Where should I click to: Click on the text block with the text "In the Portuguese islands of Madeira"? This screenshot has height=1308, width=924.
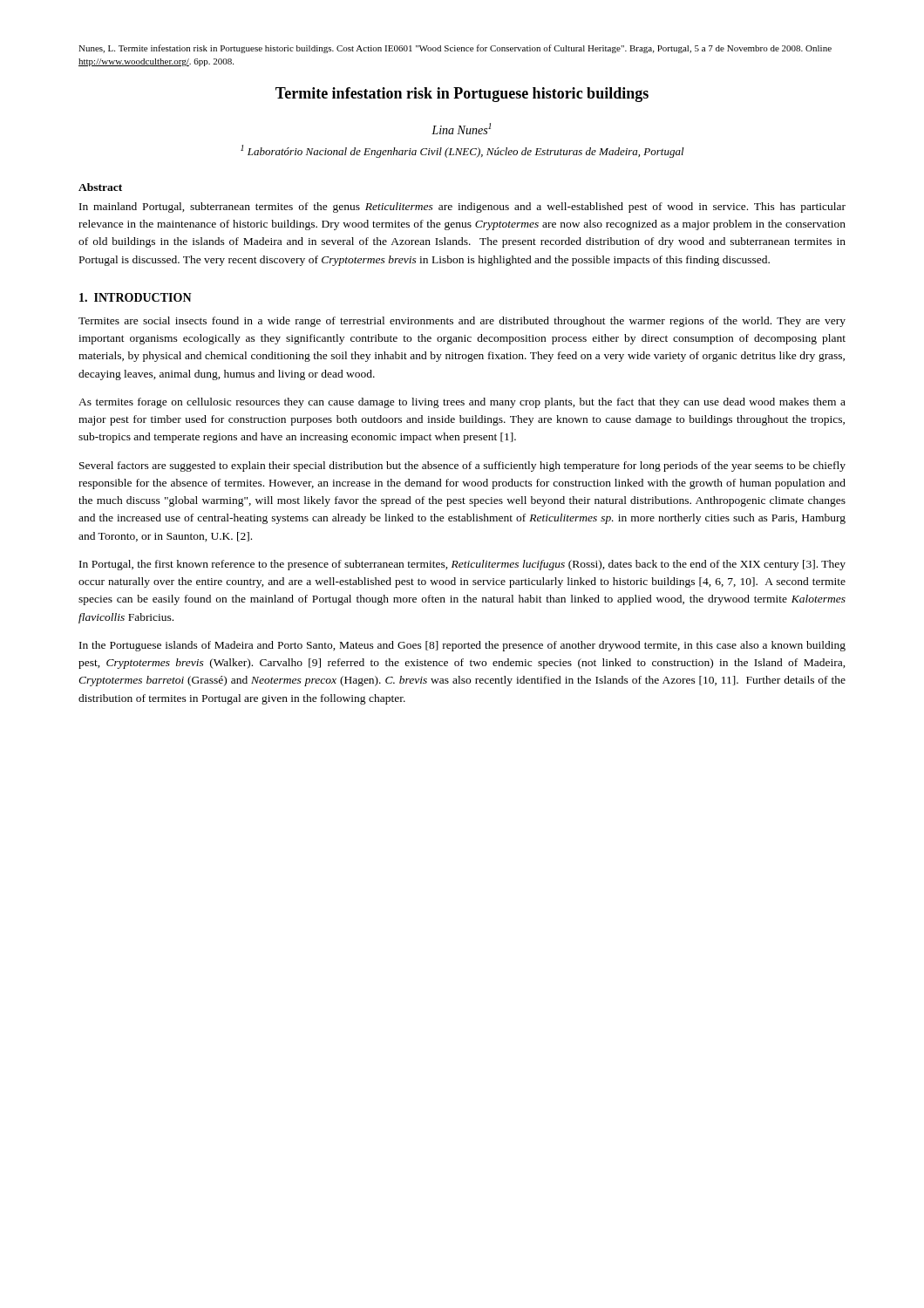[462, 671]
